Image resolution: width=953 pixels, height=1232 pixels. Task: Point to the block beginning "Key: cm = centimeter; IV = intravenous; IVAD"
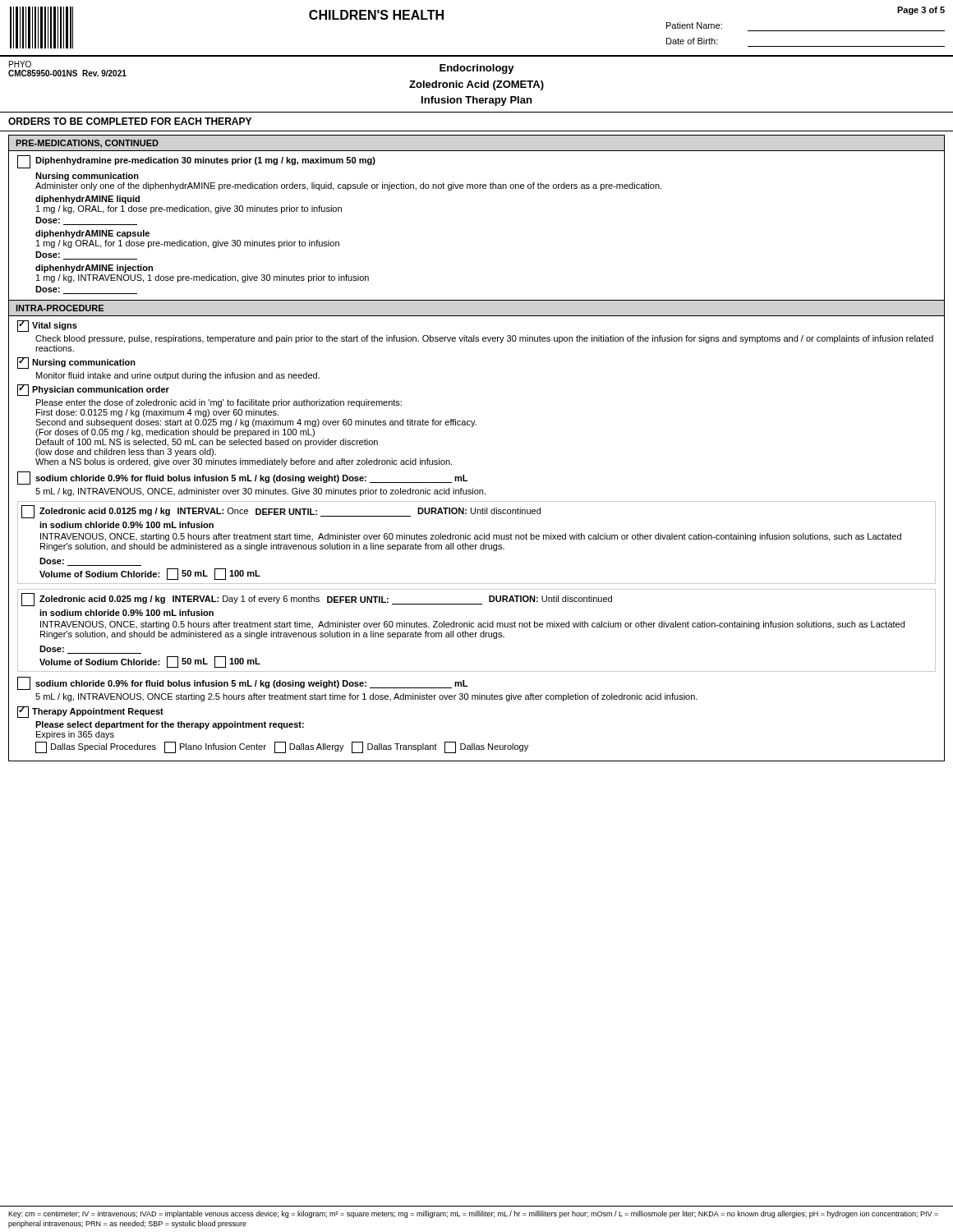[x=473, y=1219]
